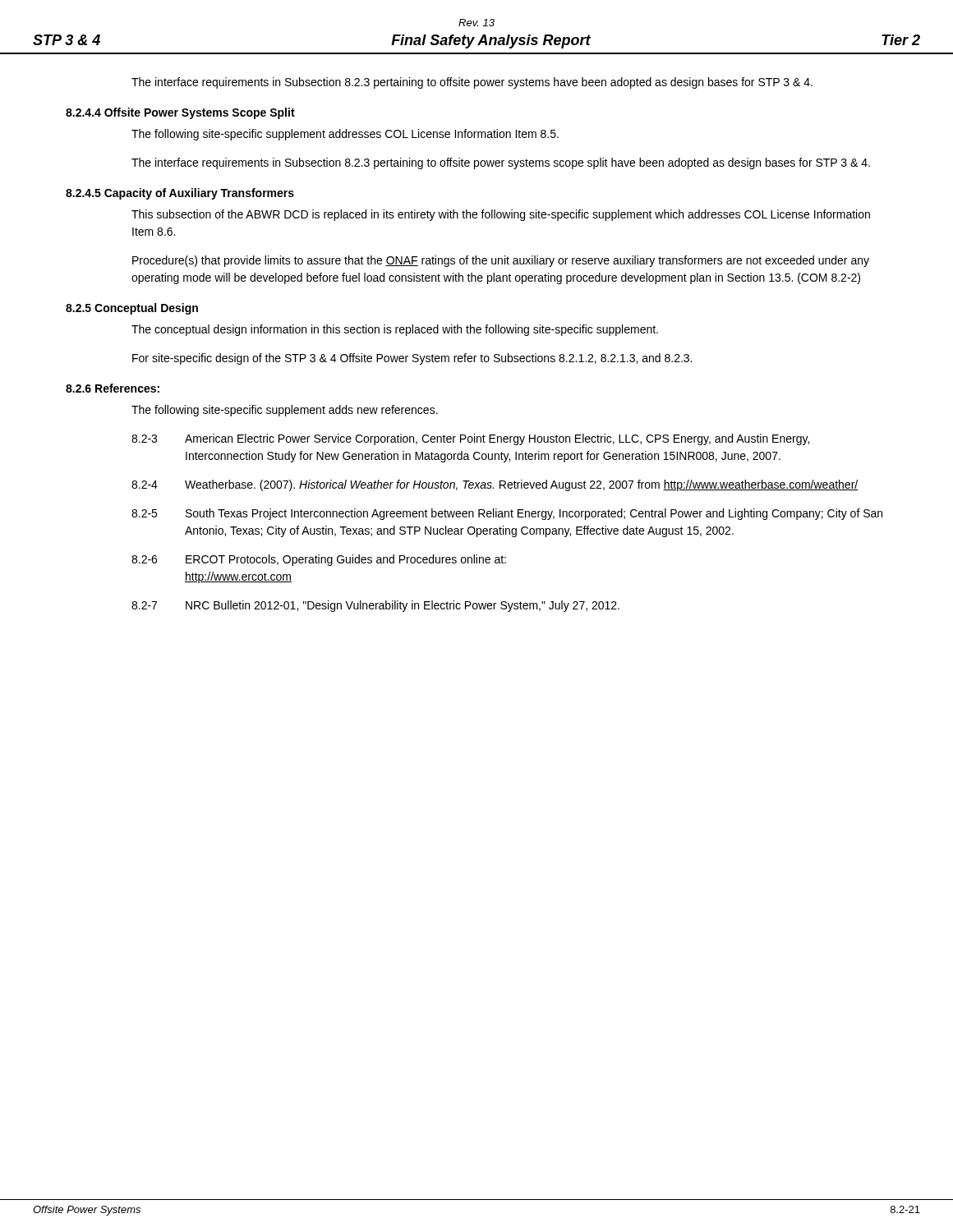Find the list item containing "8.2-7 NRC Bulletin 2012-01, "Design"

[376, 606]
